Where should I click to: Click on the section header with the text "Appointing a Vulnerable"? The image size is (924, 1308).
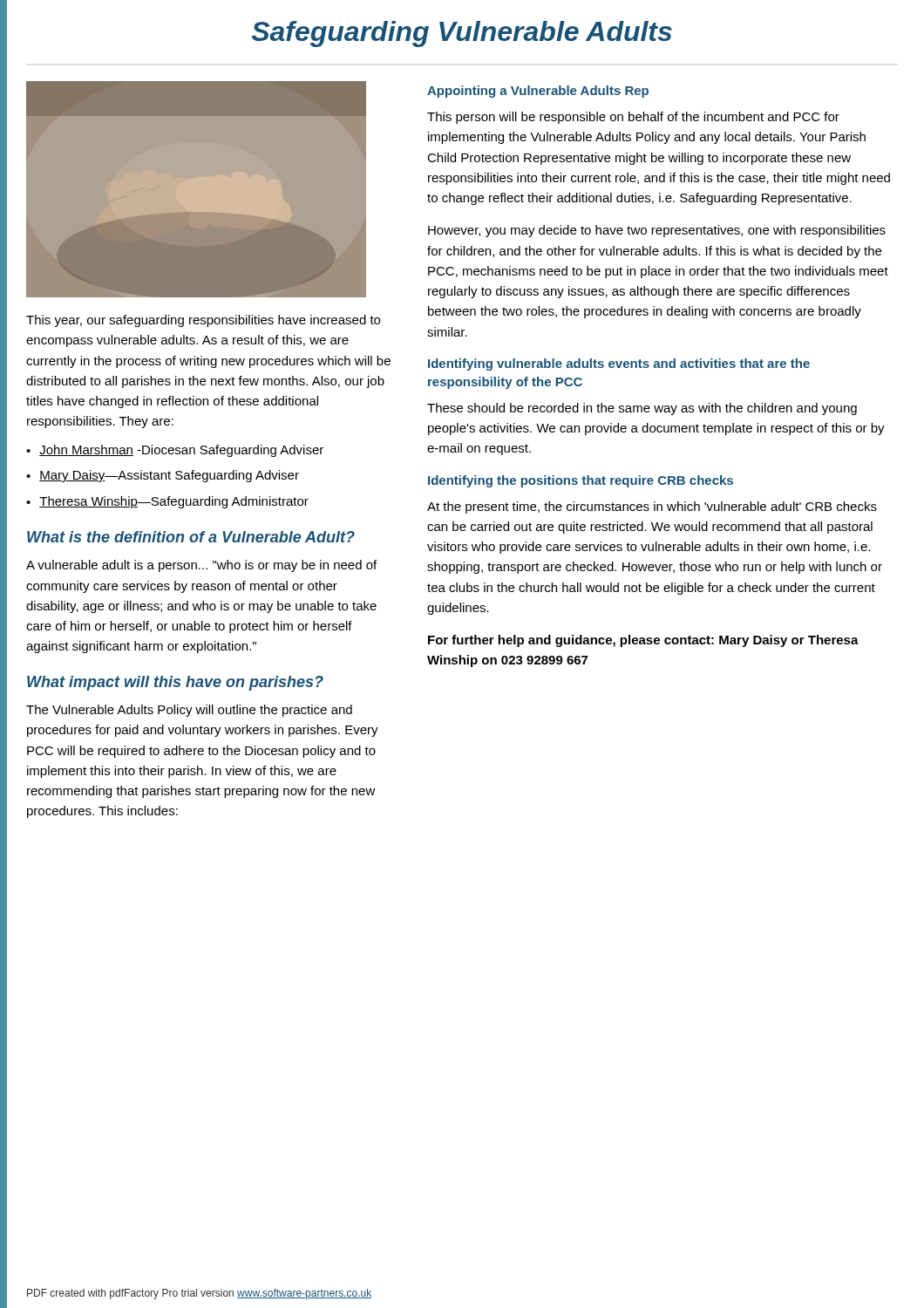(x=538, y=90)
